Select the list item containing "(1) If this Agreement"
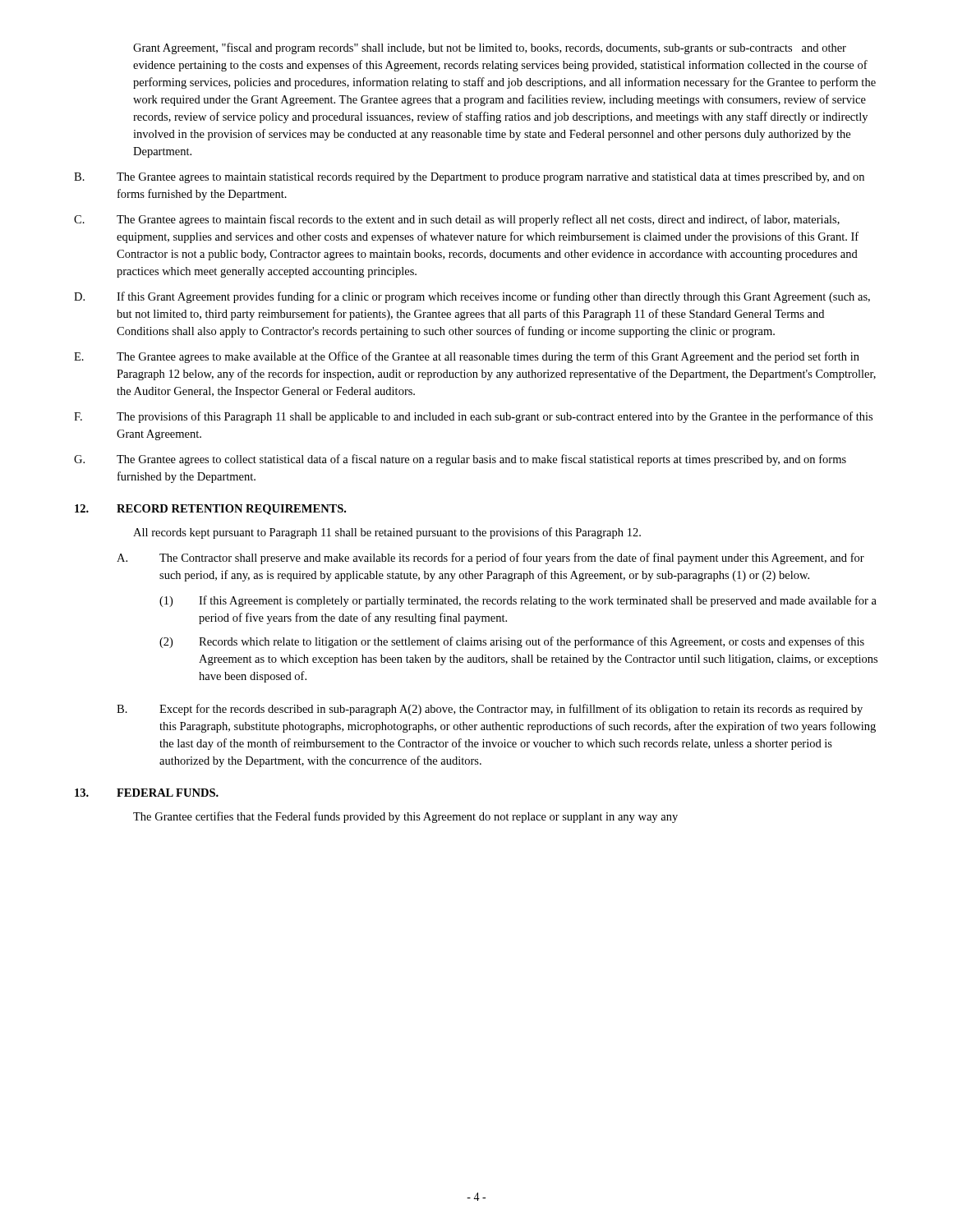Screen dimensions: 1232x953 point(519,610)
